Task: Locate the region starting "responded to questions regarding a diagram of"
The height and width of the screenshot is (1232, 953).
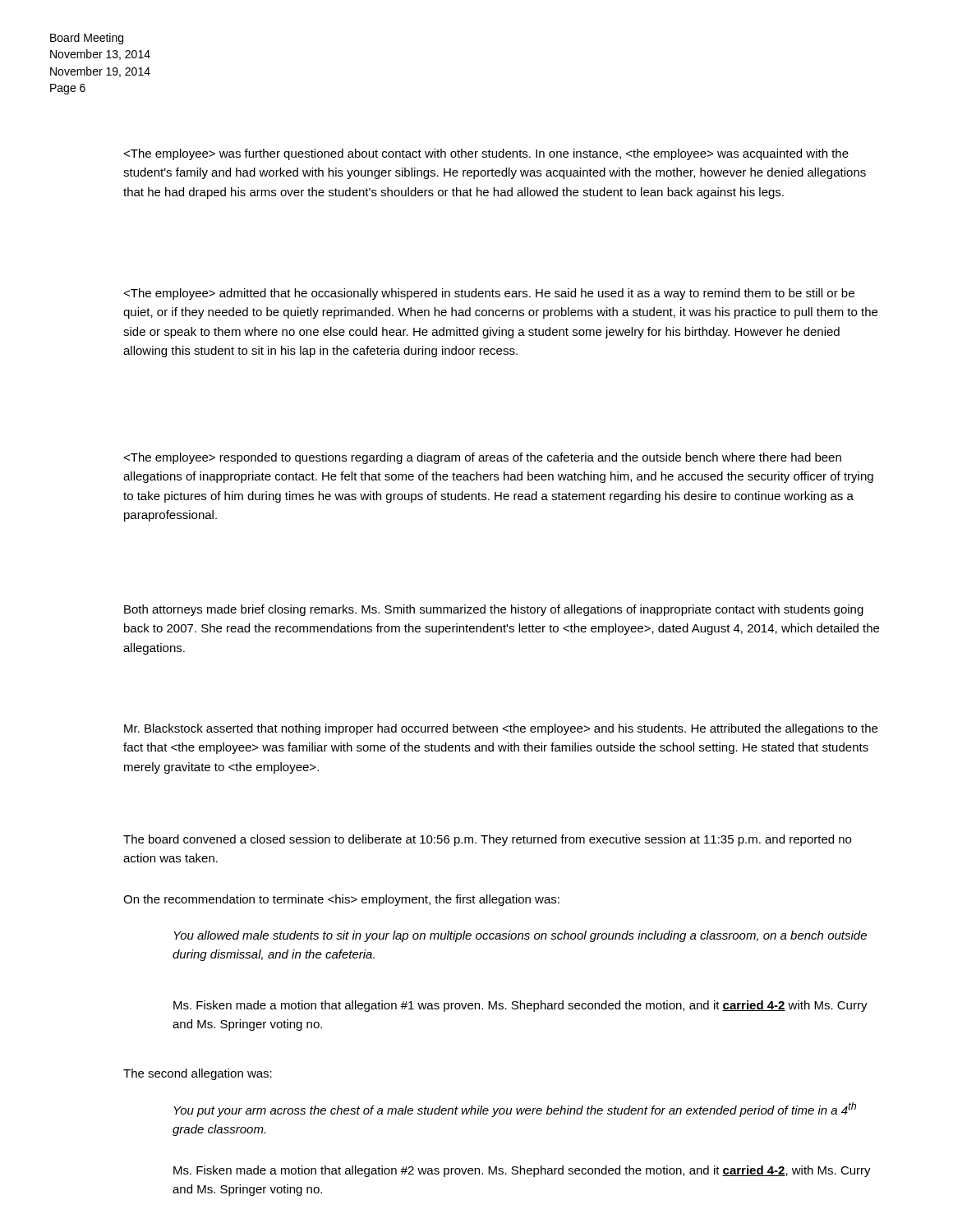Action: coord(499,486)
